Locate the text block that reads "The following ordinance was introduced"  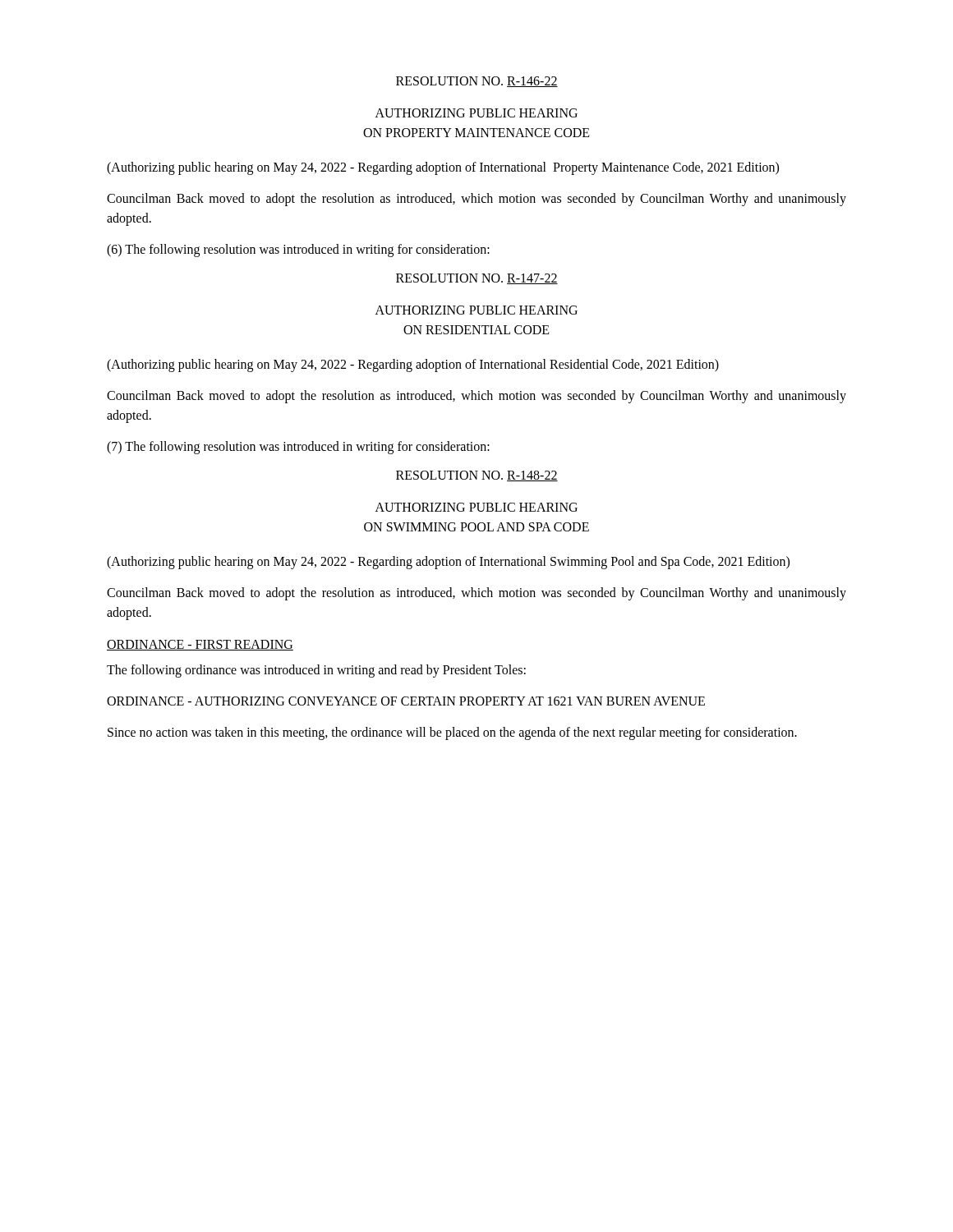click(x=476, y=670)
